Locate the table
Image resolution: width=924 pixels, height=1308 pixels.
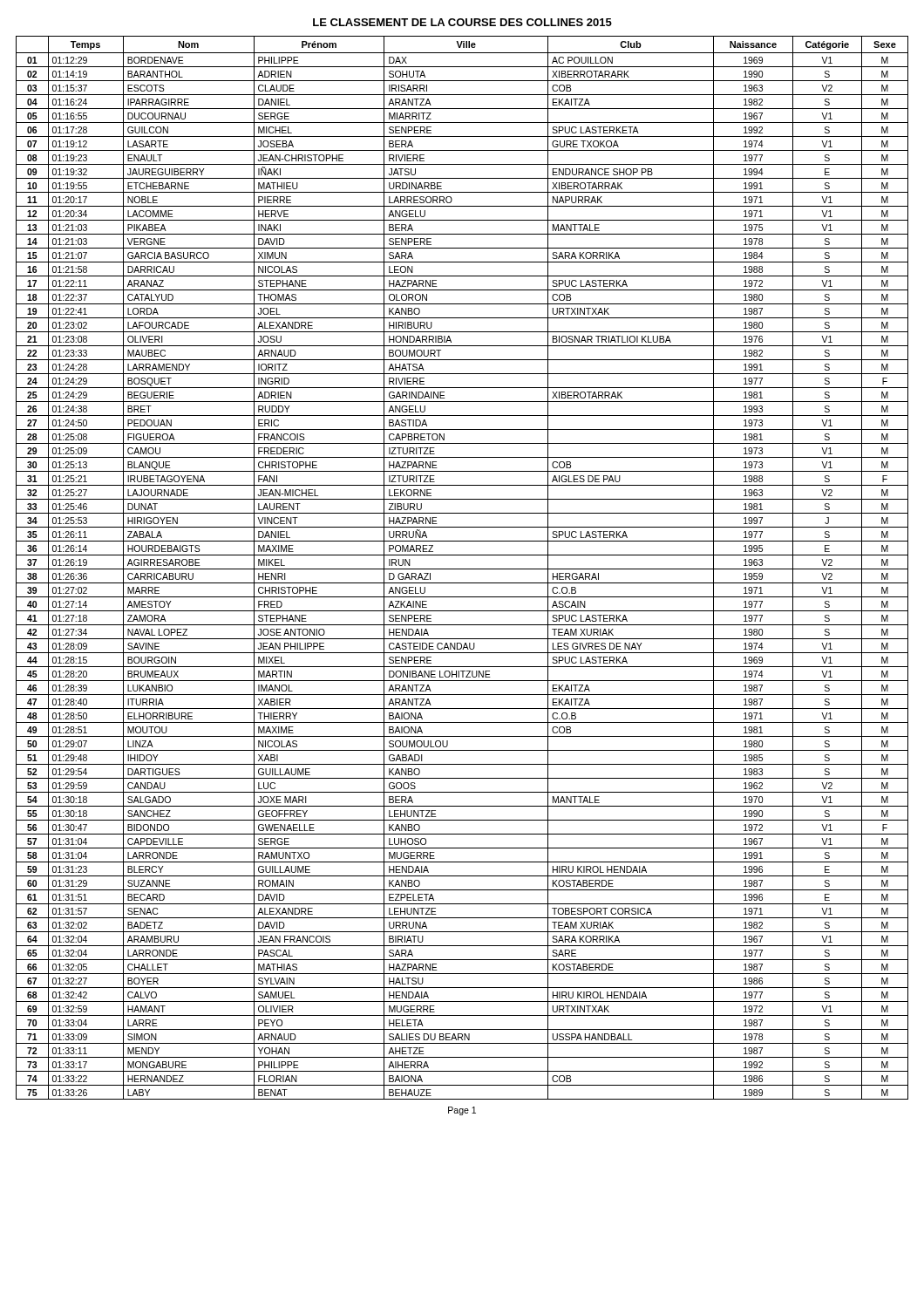462,568
